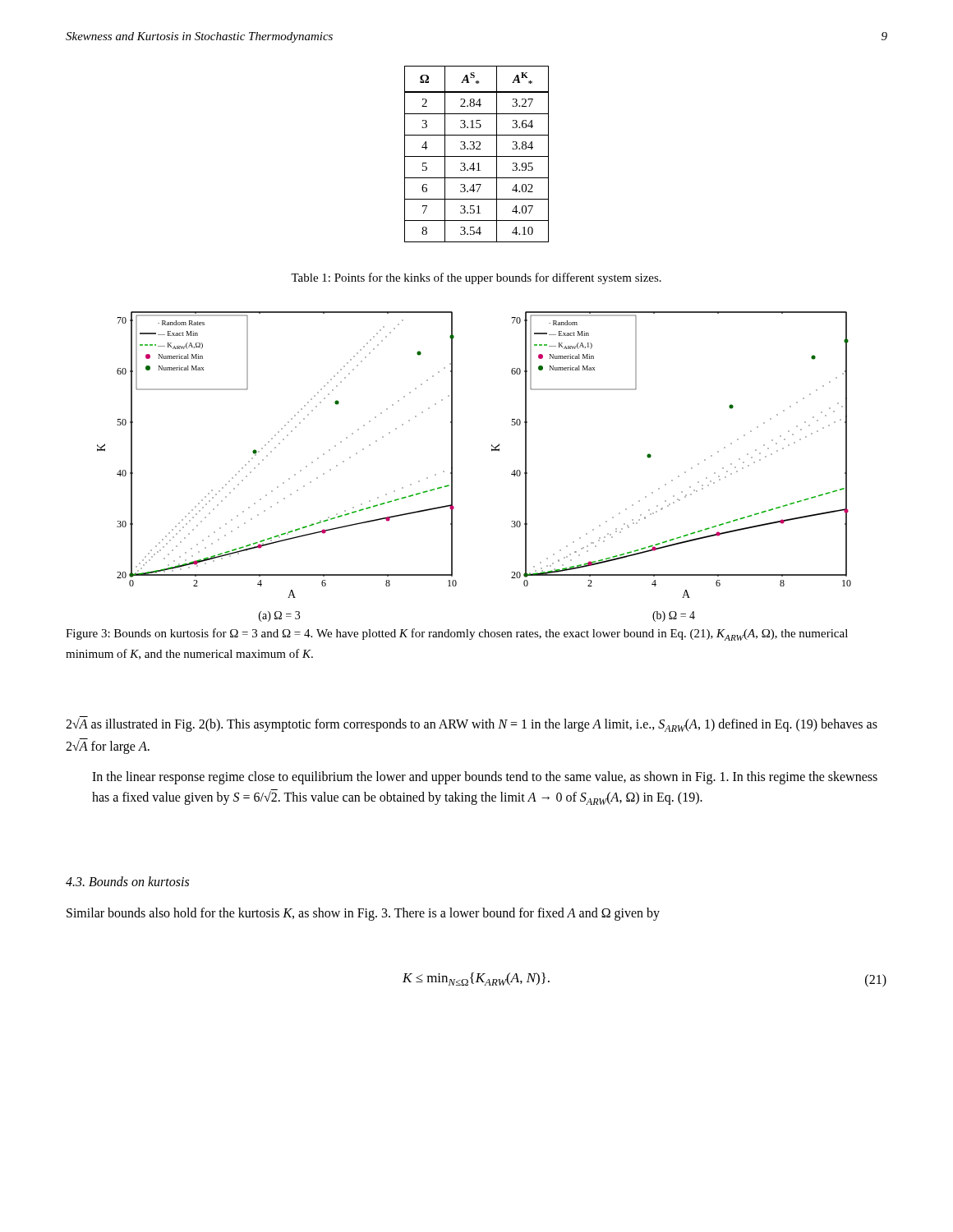Screen dimensions: 1232x953
Task: Find the table that mentions "A S *"
Action: coord(476,154)
